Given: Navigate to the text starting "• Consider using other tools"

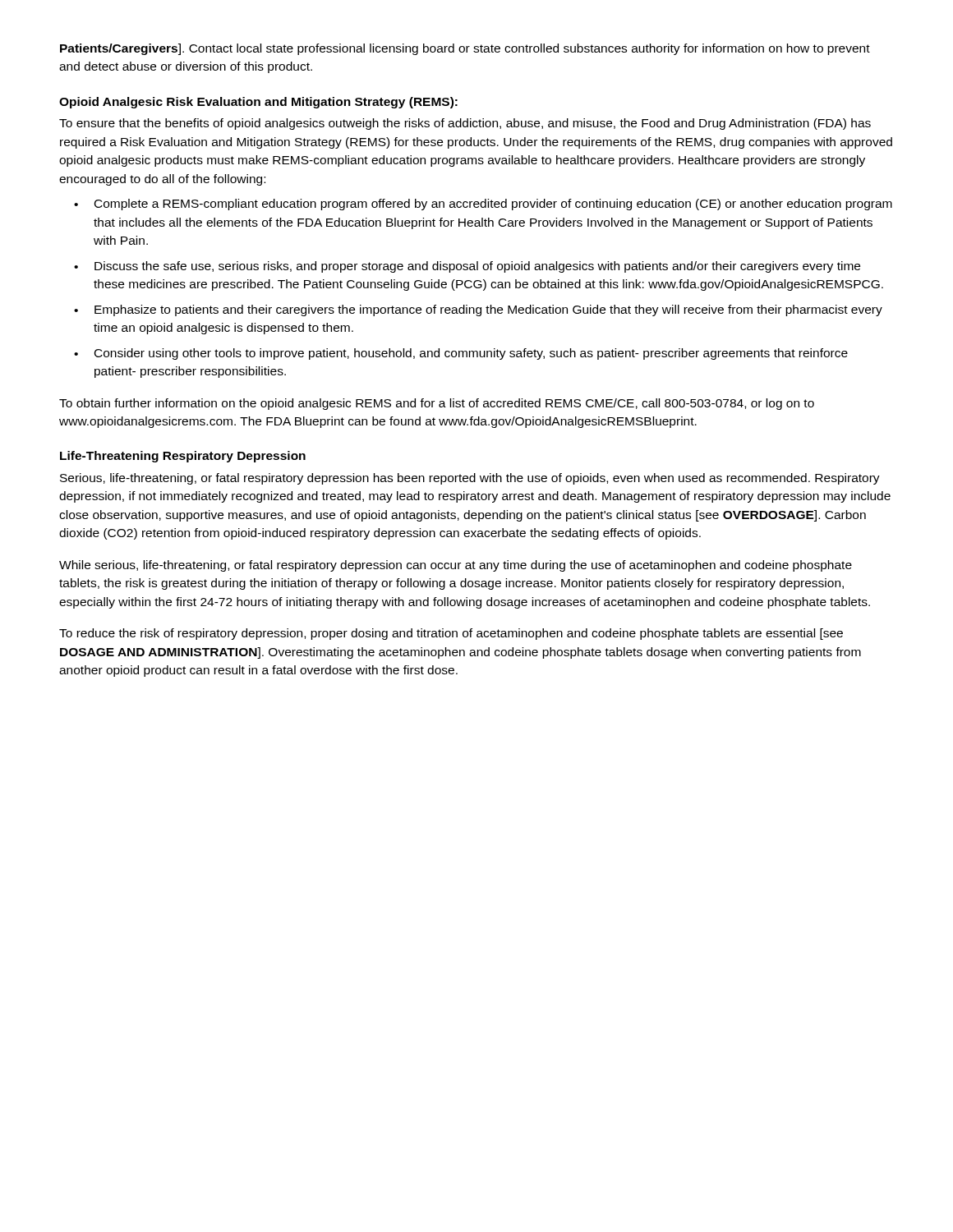Looking at the screenshot, I should [484, 362].
